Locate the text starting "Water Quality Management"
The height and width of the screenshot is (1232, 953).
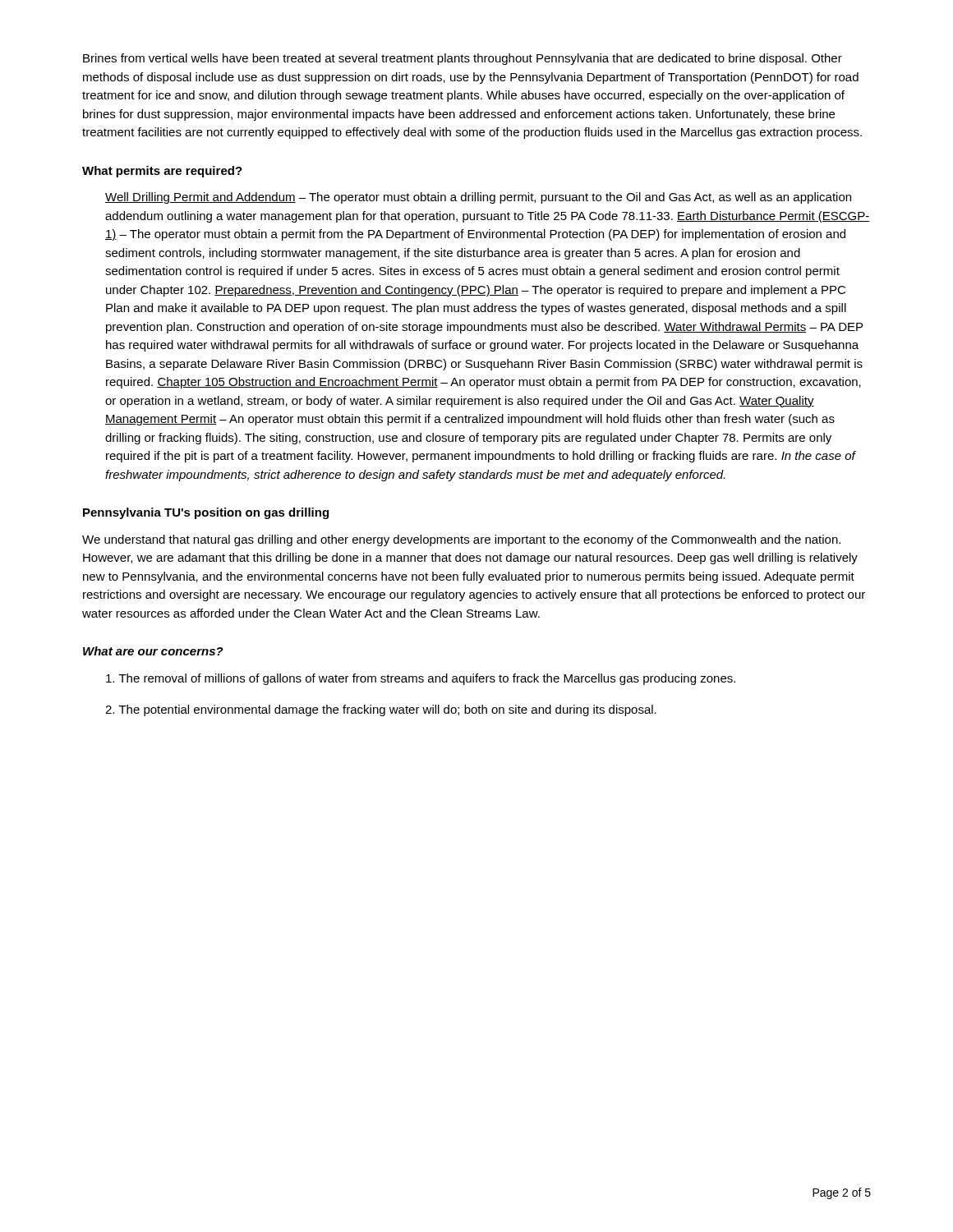coord(480,437)
